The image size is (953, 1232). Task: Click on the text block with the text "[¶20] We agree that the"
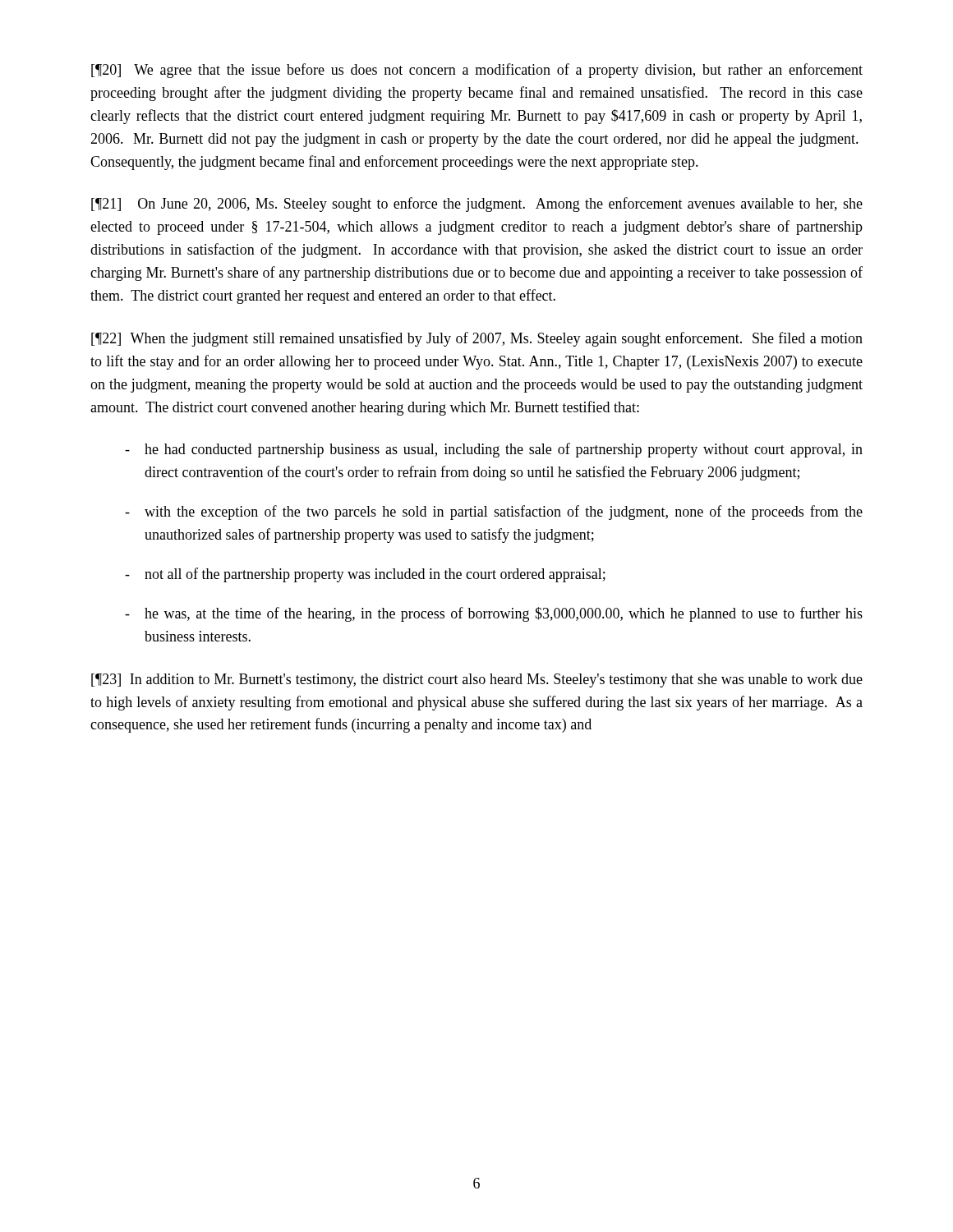point(476,116)
